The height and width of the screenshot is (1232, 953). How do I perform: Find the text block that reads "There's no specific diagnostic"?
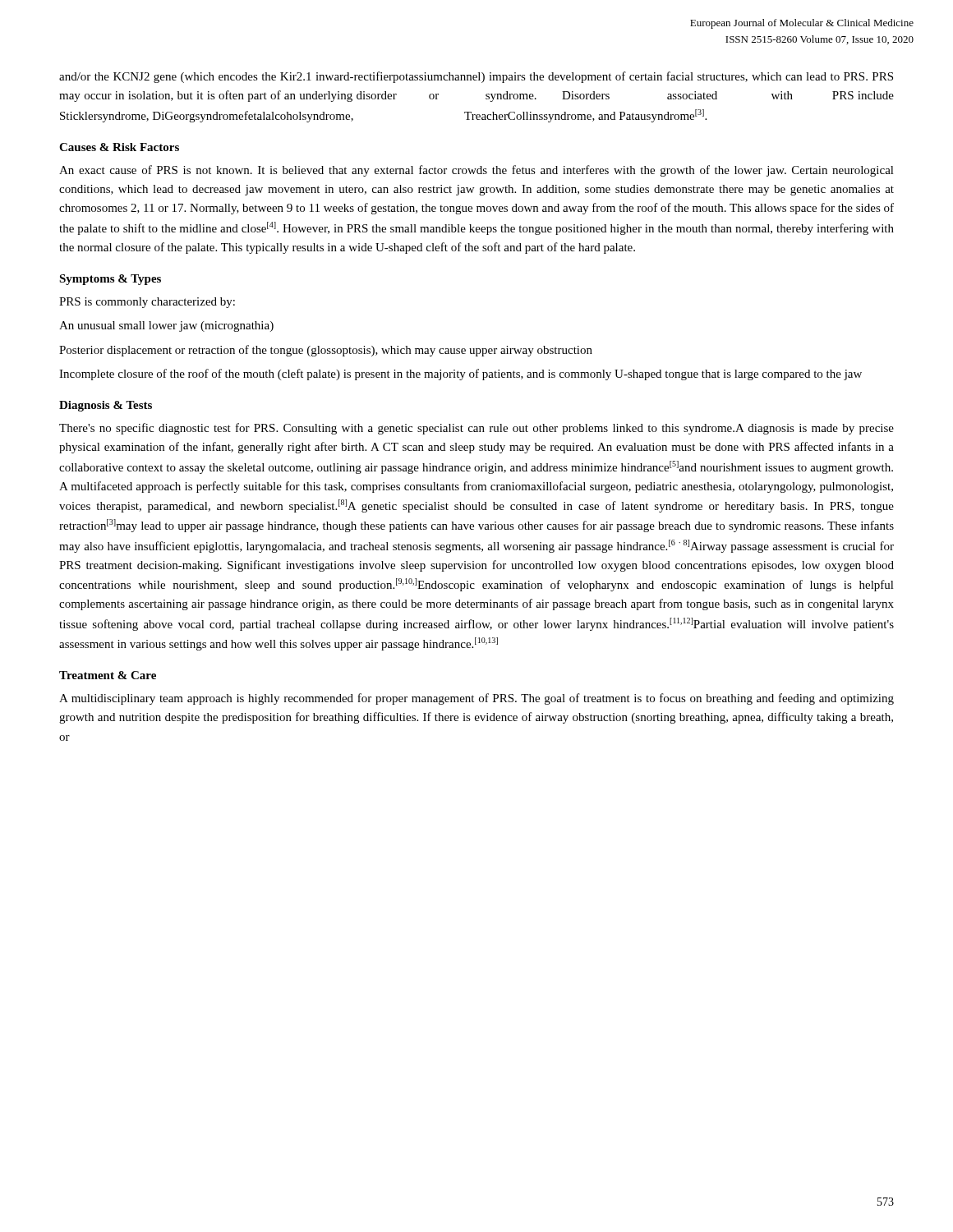476,536
